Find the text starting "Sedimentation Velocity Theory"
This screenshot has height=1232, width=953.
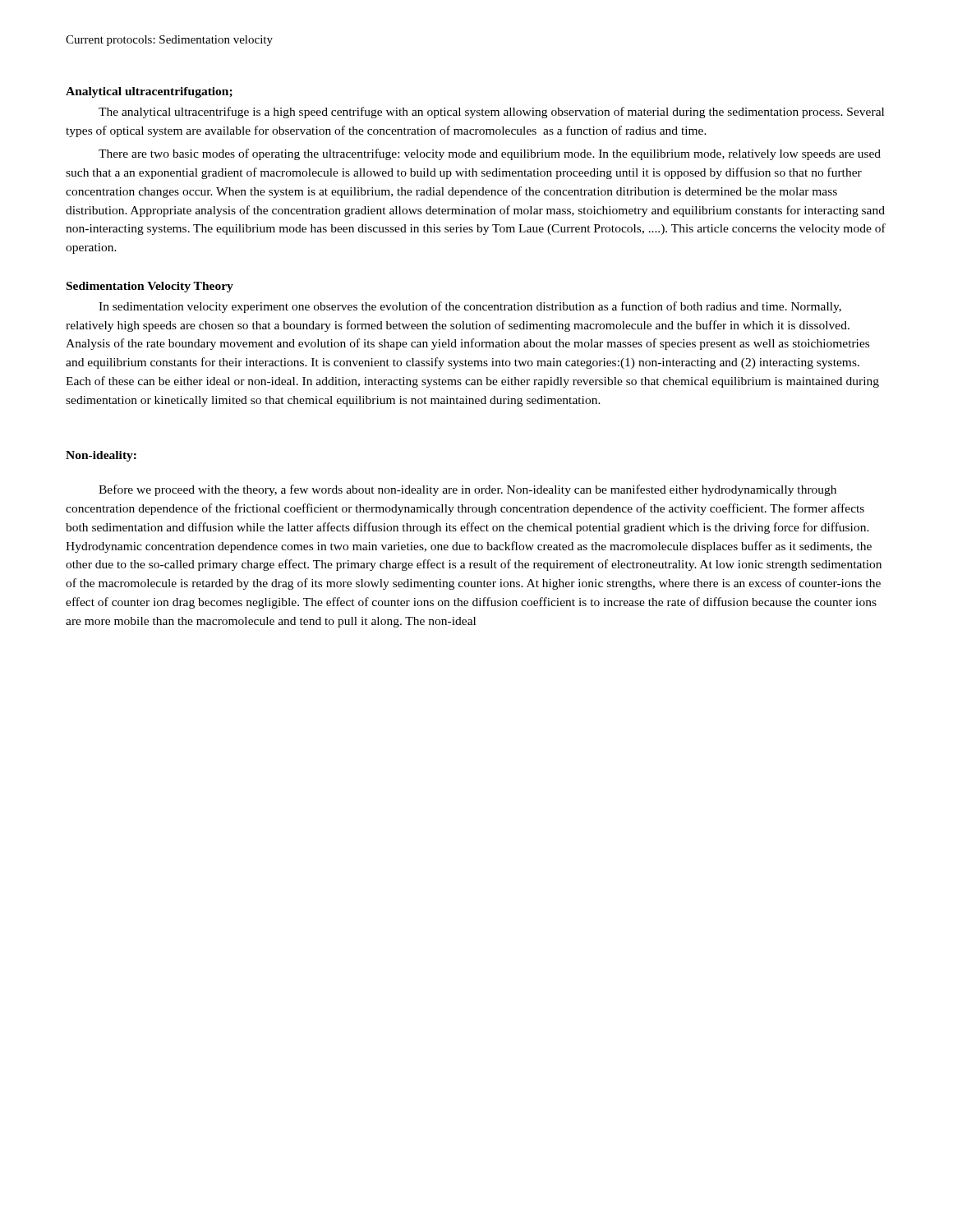[149, 285]
